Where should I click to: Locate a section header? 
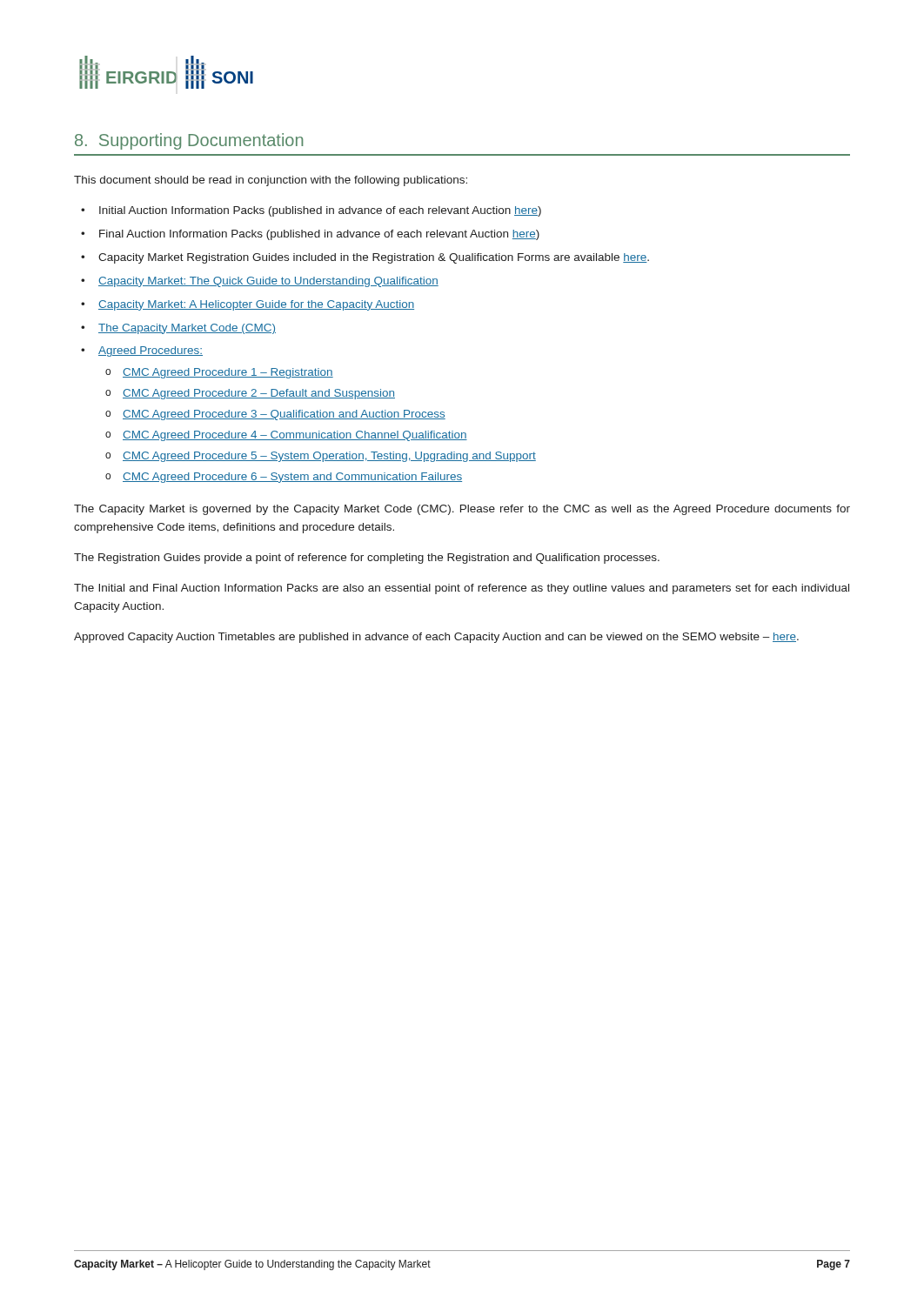coord(189,140)
